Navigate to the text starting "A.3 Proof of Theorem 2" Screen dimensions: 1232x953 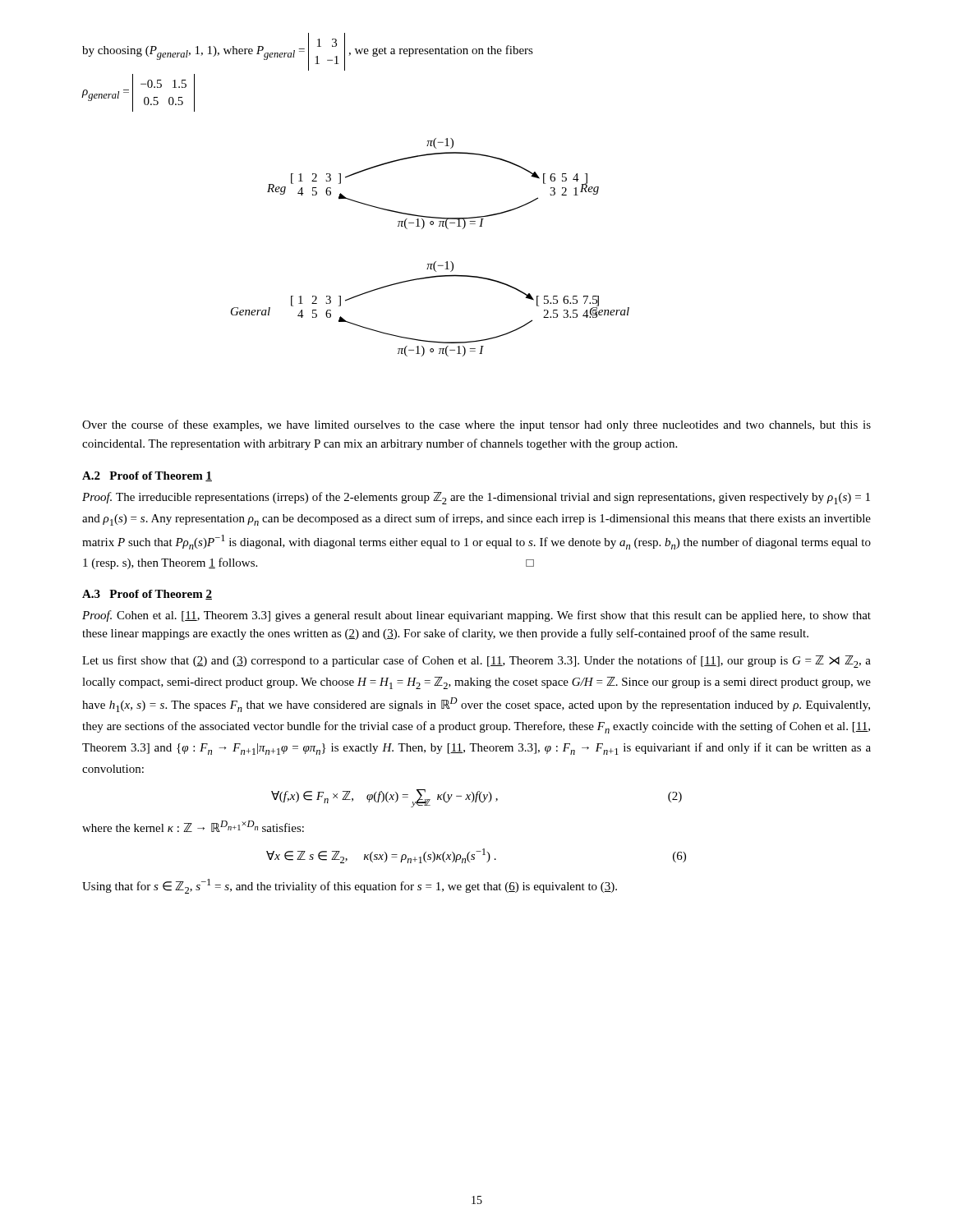point(147,594)
